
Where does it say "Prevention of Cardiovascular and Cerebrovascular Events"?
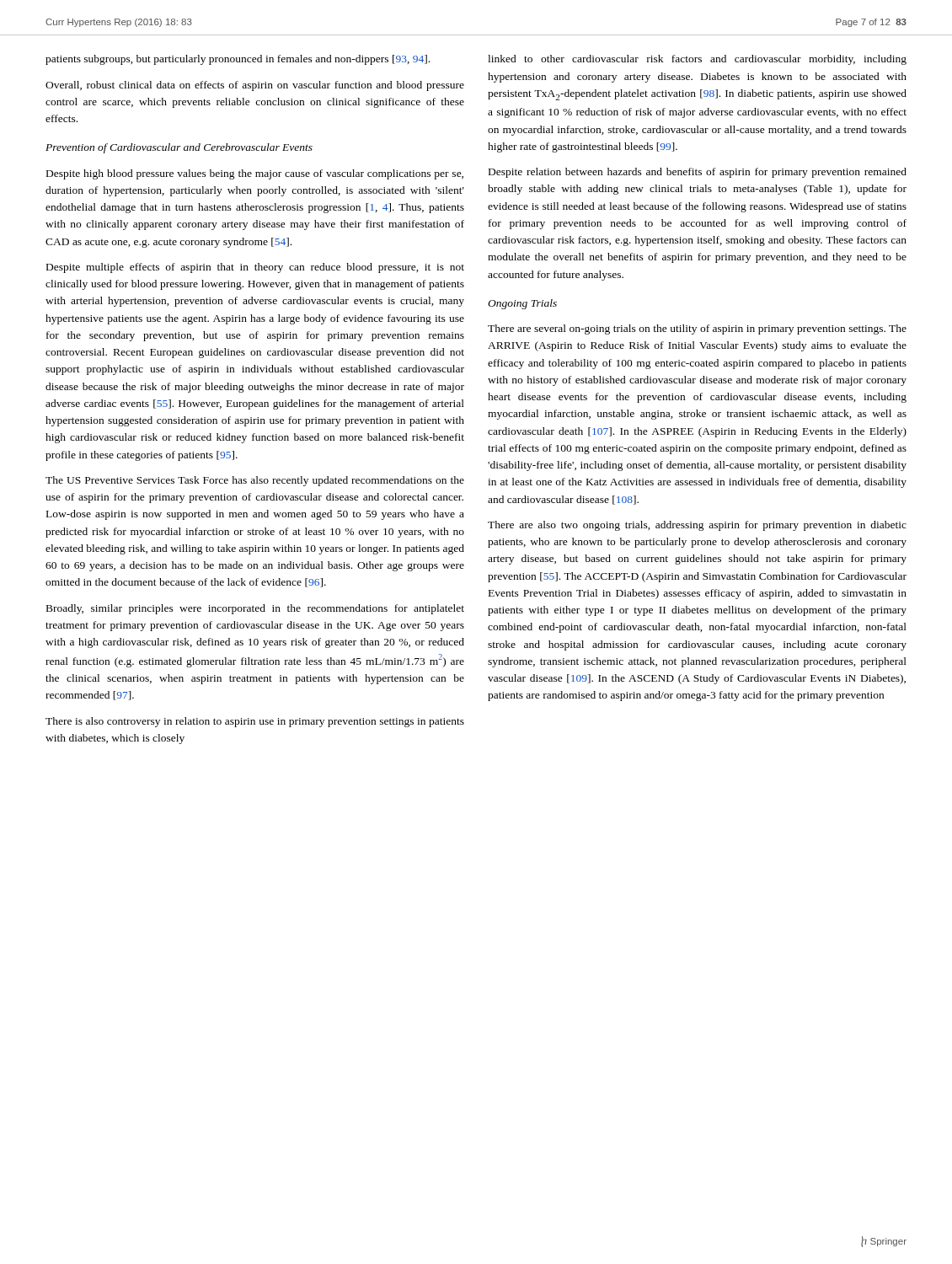255,148
